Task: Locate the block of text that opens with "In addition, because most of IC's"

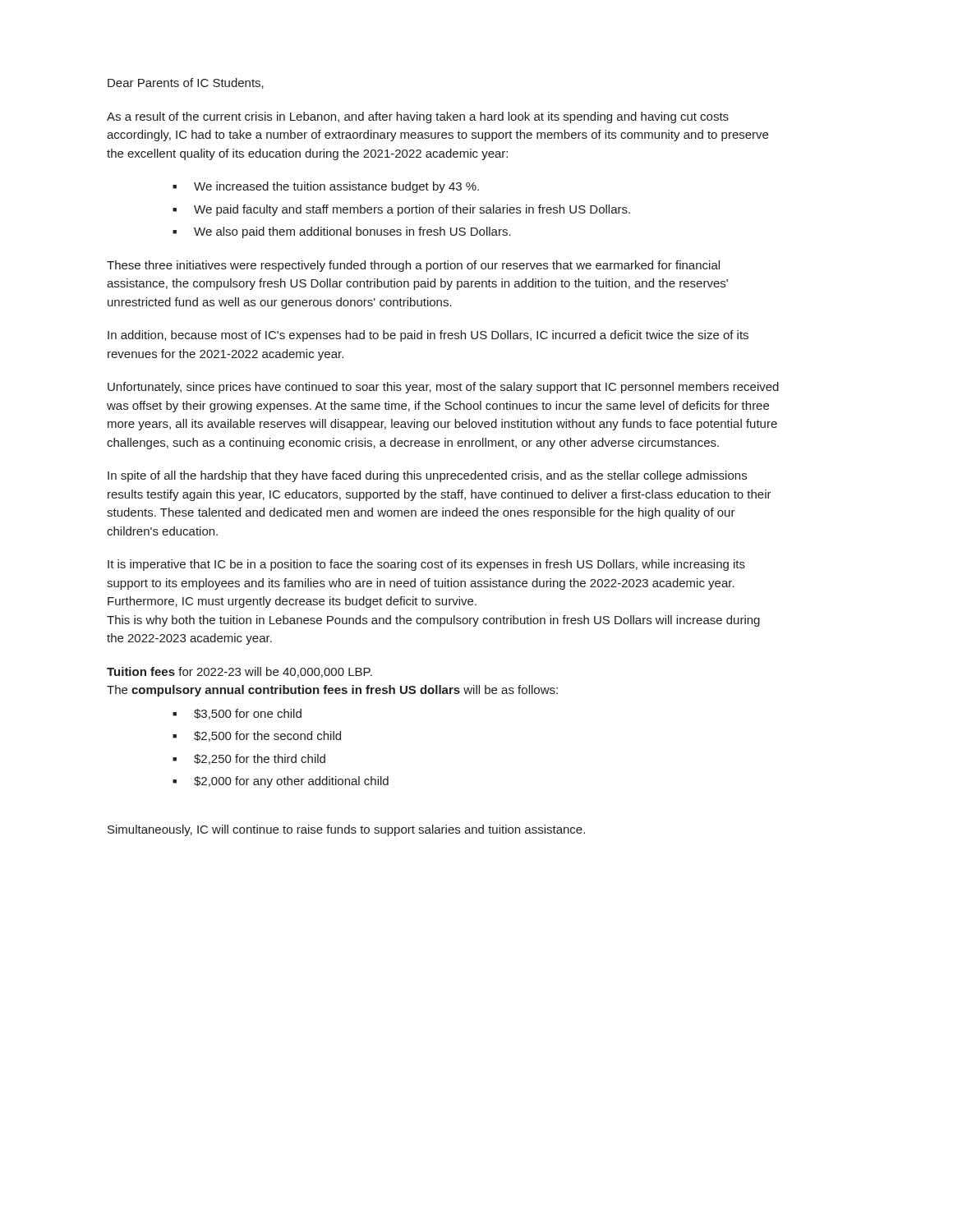Action: 428,344
